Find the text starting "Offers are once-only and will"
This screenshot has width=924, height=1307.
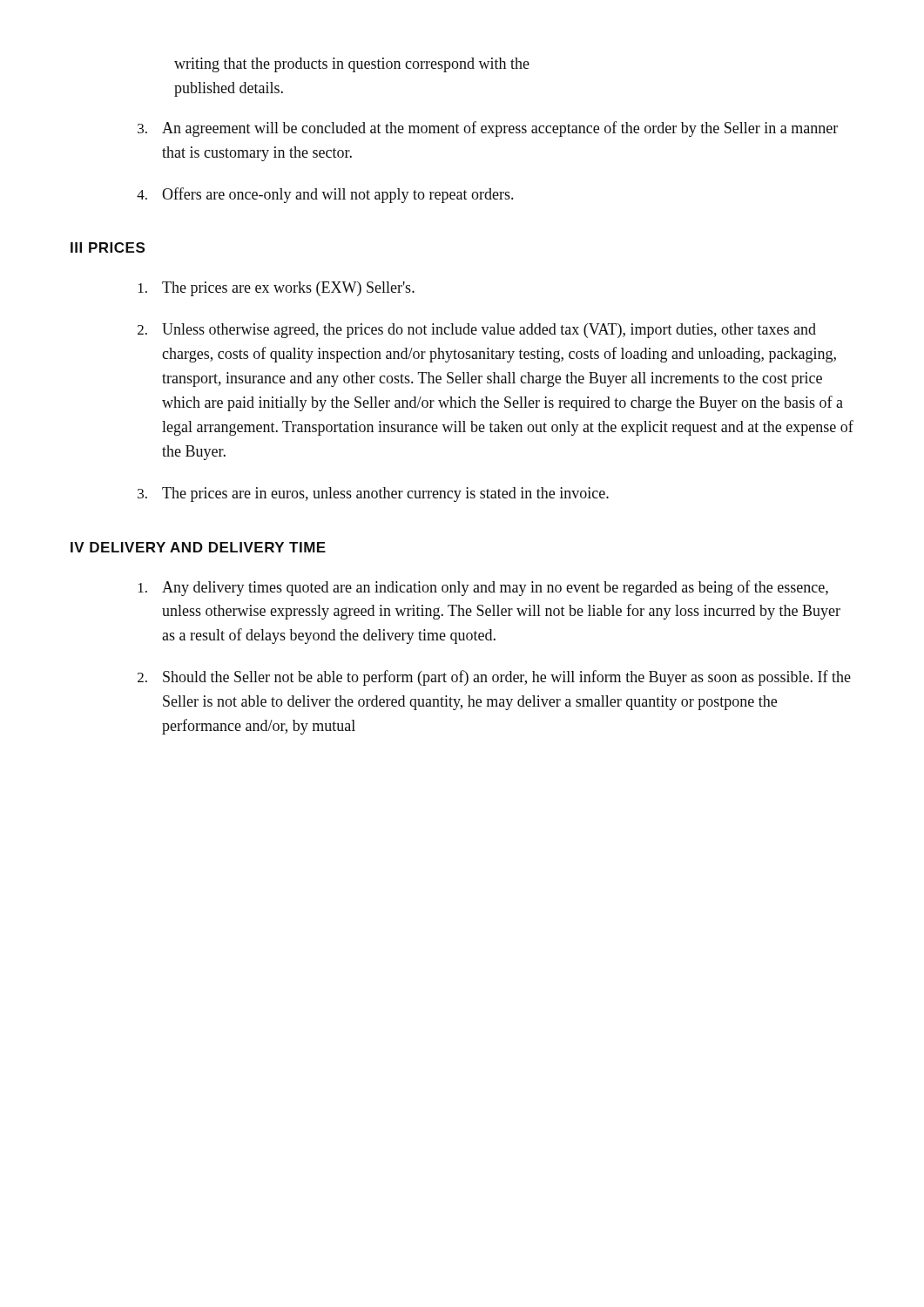click(508, 195)
